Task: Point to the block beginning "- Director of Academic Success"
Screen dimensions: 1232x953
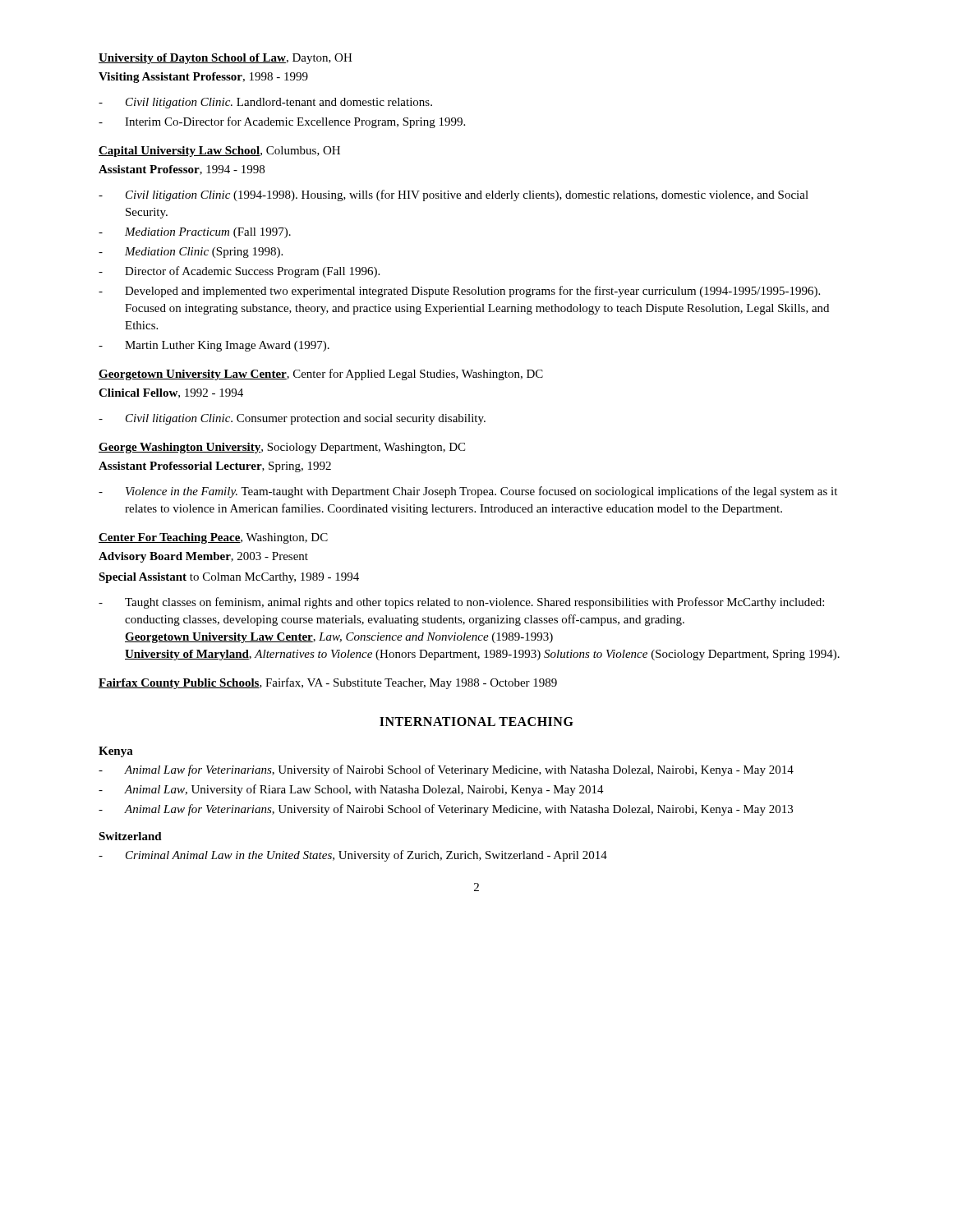Action: (239, 272)
